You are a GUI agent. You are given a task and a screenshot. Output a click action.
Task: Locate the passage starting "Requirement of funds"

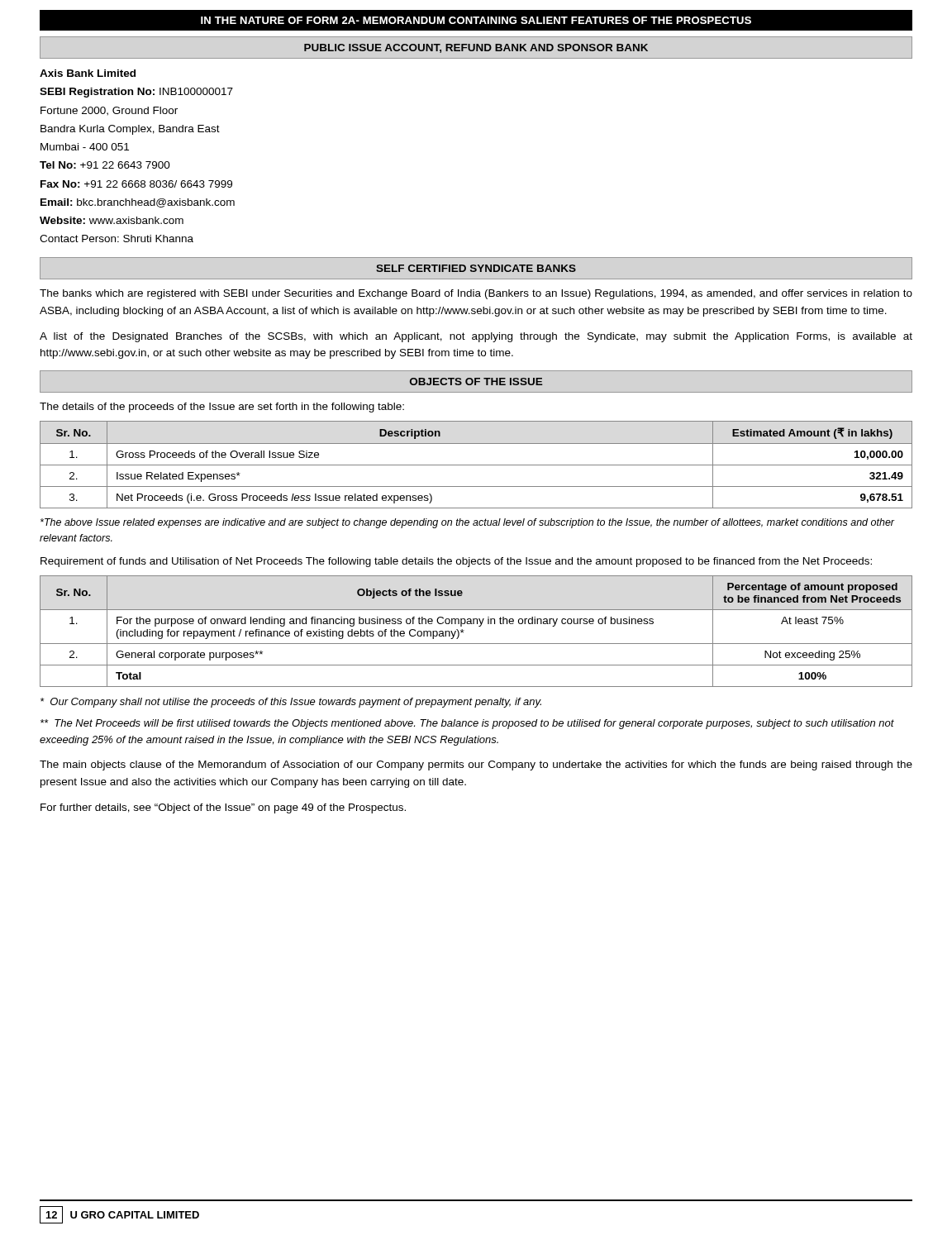[456, 561]
